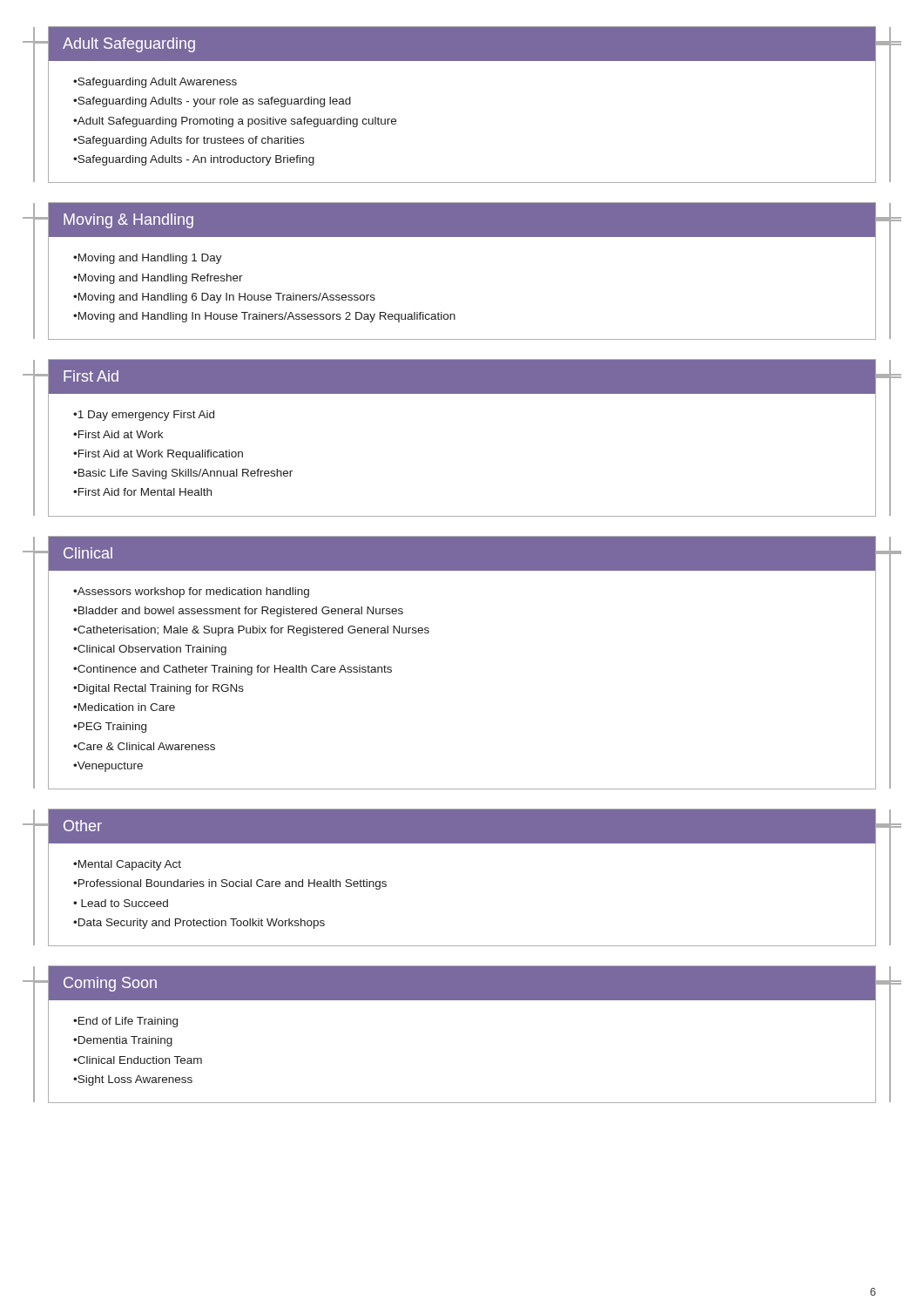Where does it say "•1 Day emergency First Aid"?
924x1307 pixels.
coord(144,415)
